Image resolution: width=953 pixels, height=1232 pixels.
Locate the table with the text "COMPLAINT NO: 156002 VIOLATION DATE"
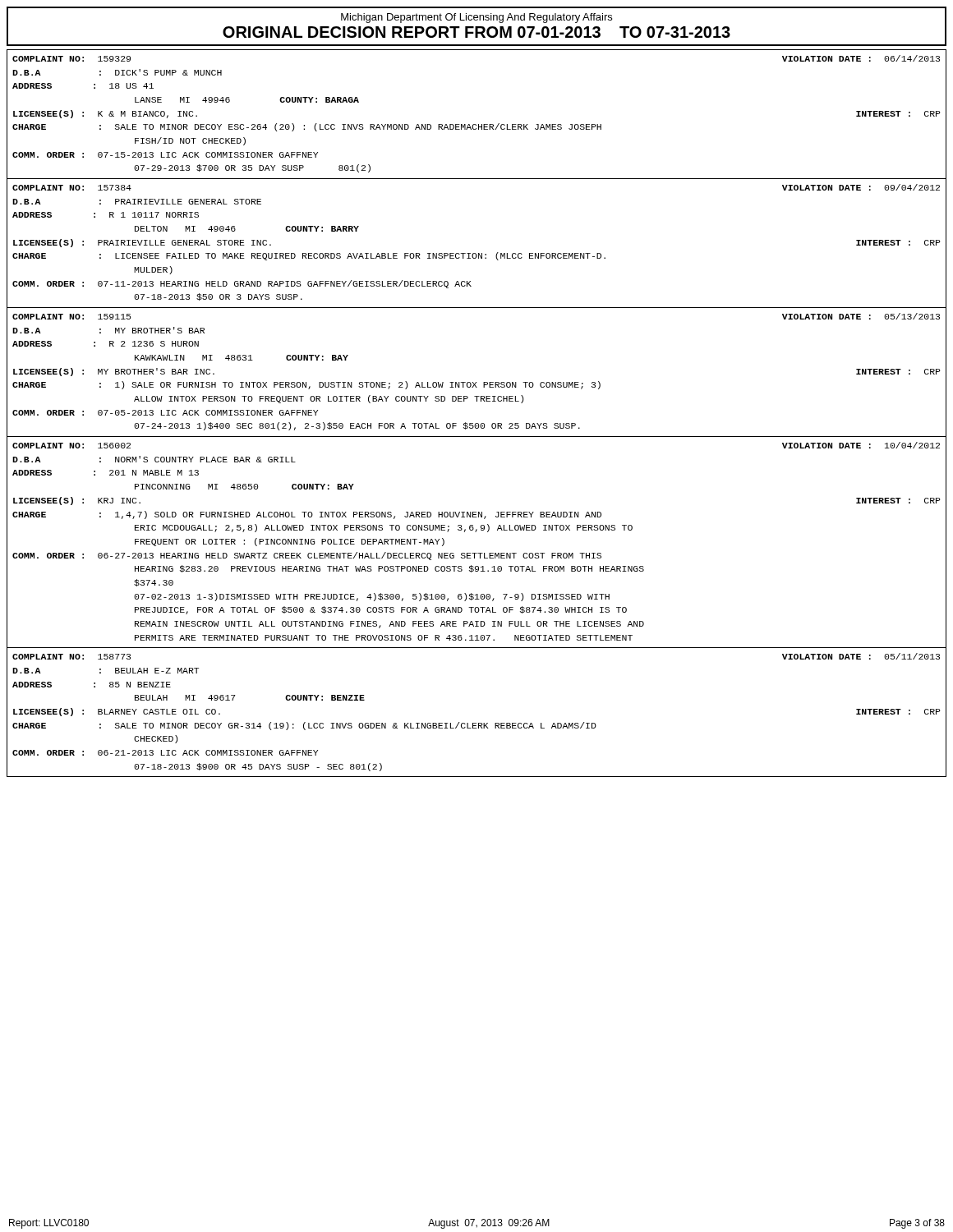[476, 543]
